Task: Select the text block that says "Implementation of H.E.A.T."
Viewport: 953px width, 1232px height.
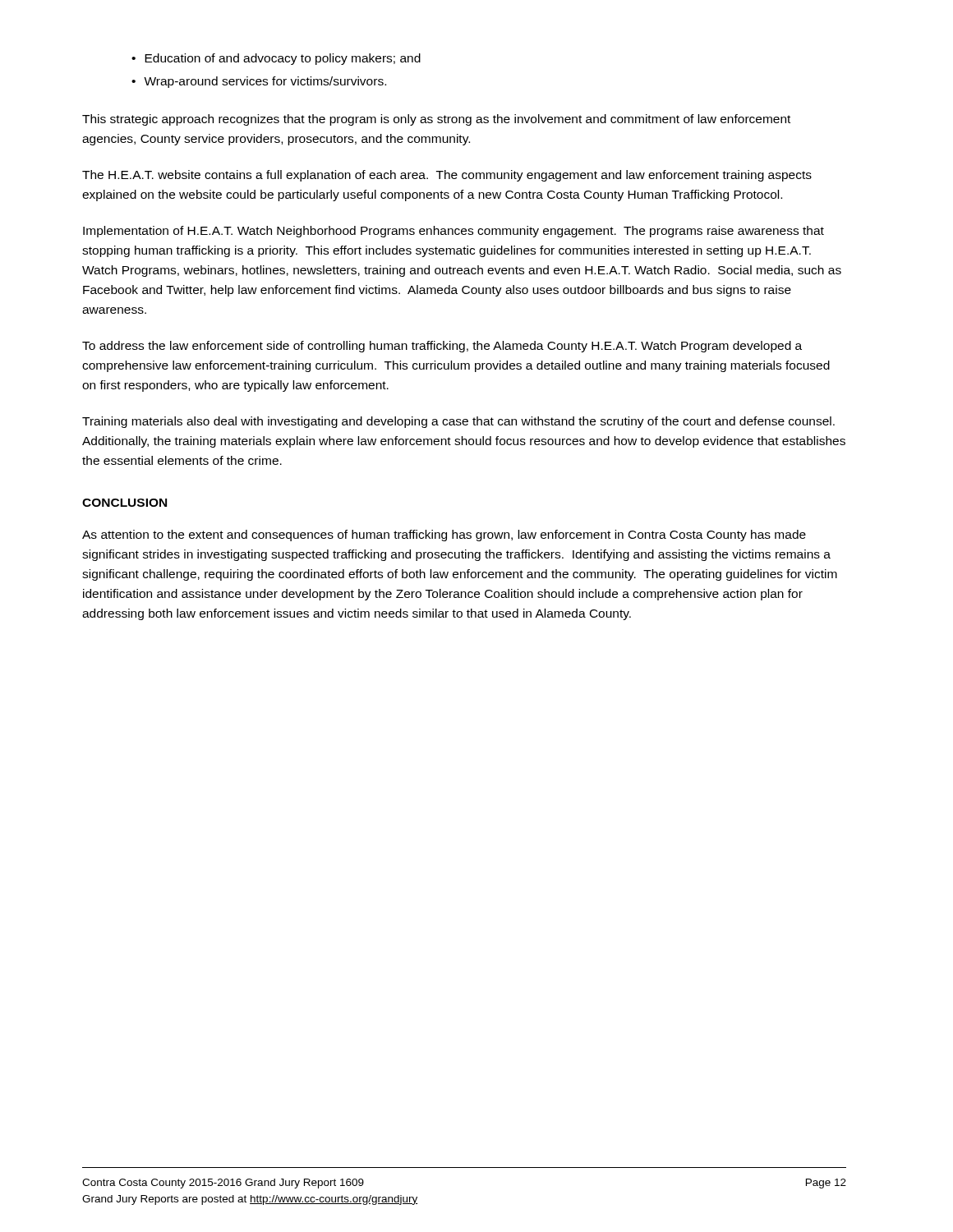Action: click(x=462, y=270)
